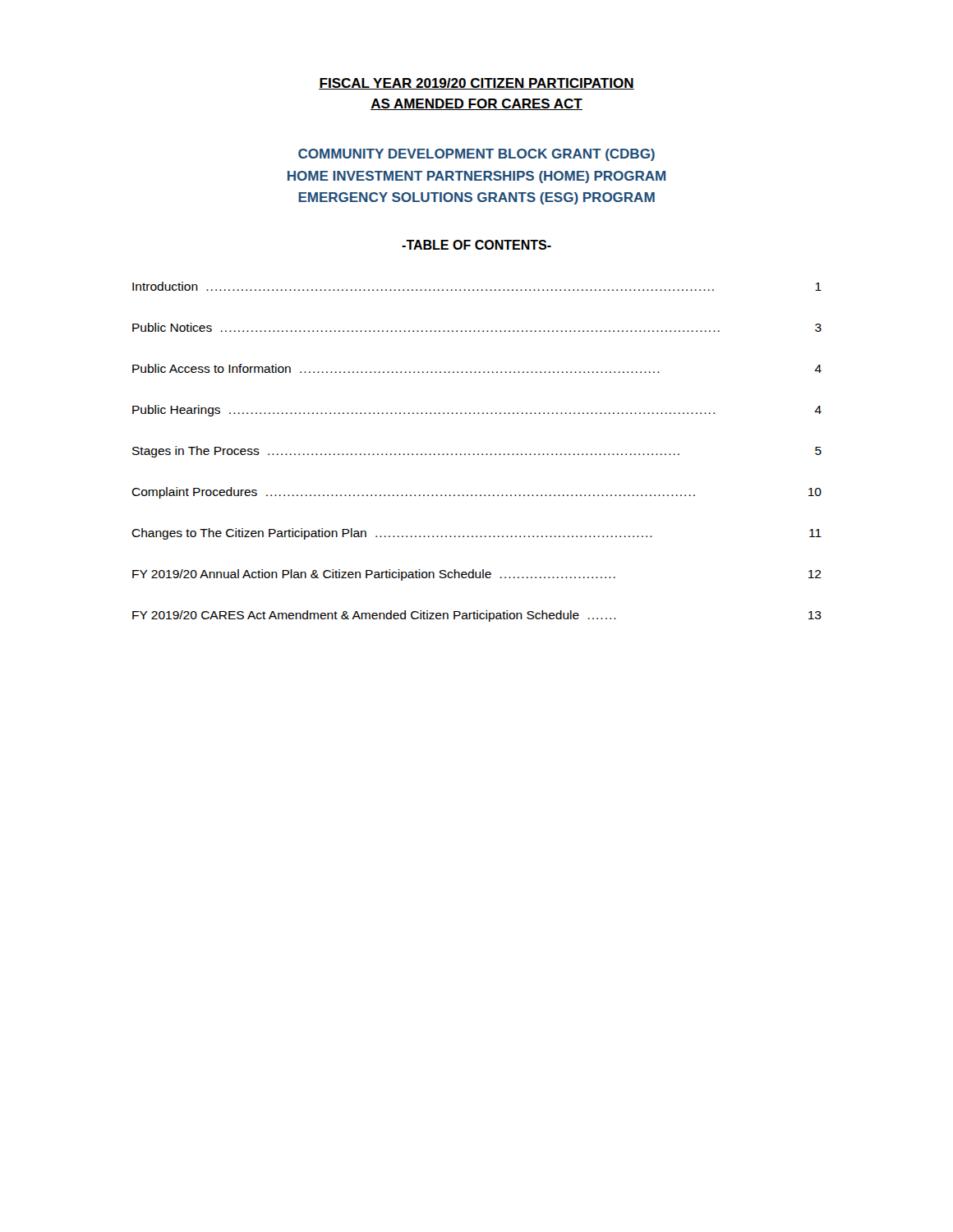Screen dimensions: 1232x953
Task: Select the region starting "Stages in The Process"
Action: [476, 452]
